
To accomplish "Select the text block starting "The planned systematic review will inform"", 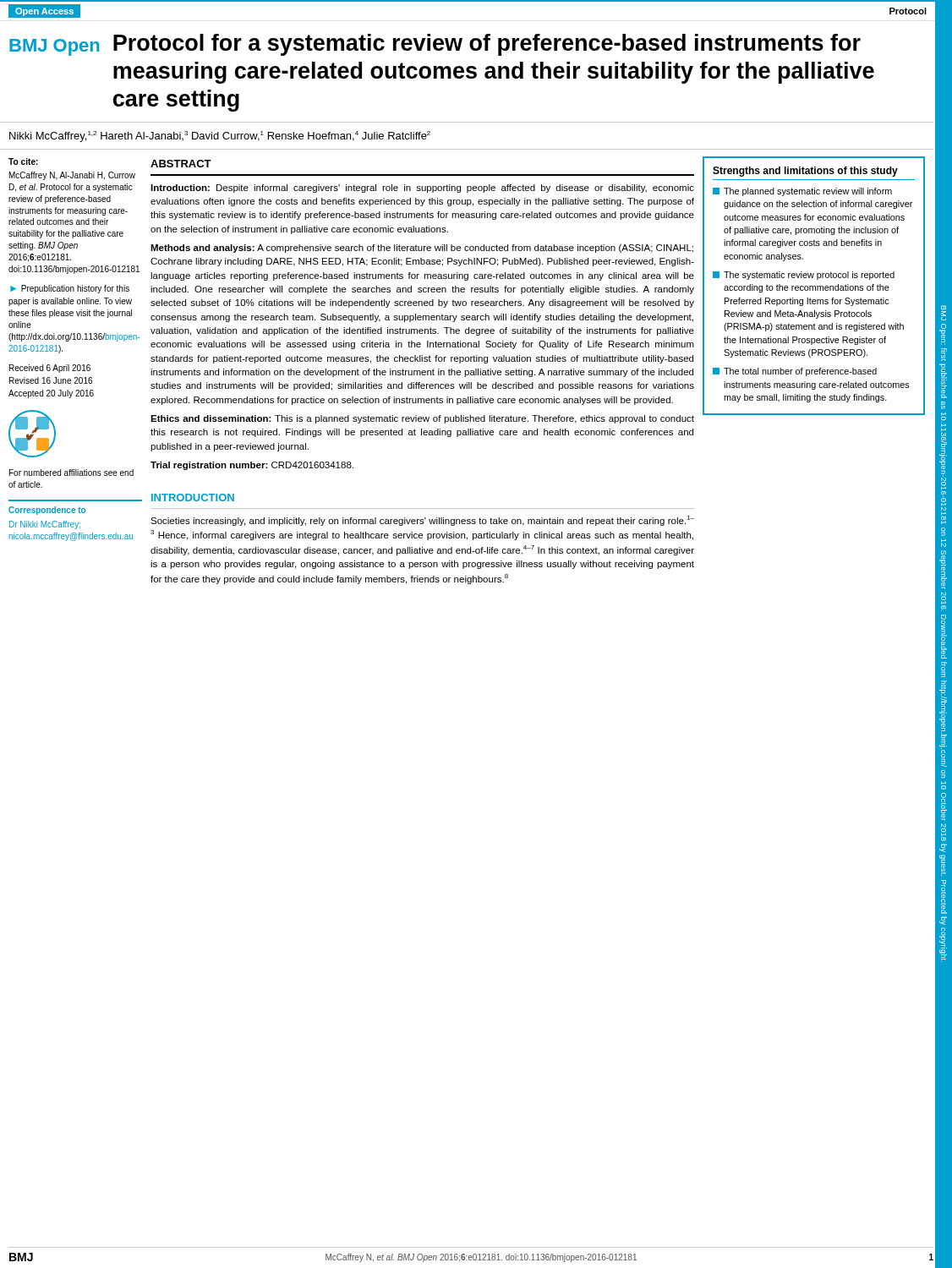I will [x=814, y=224].
